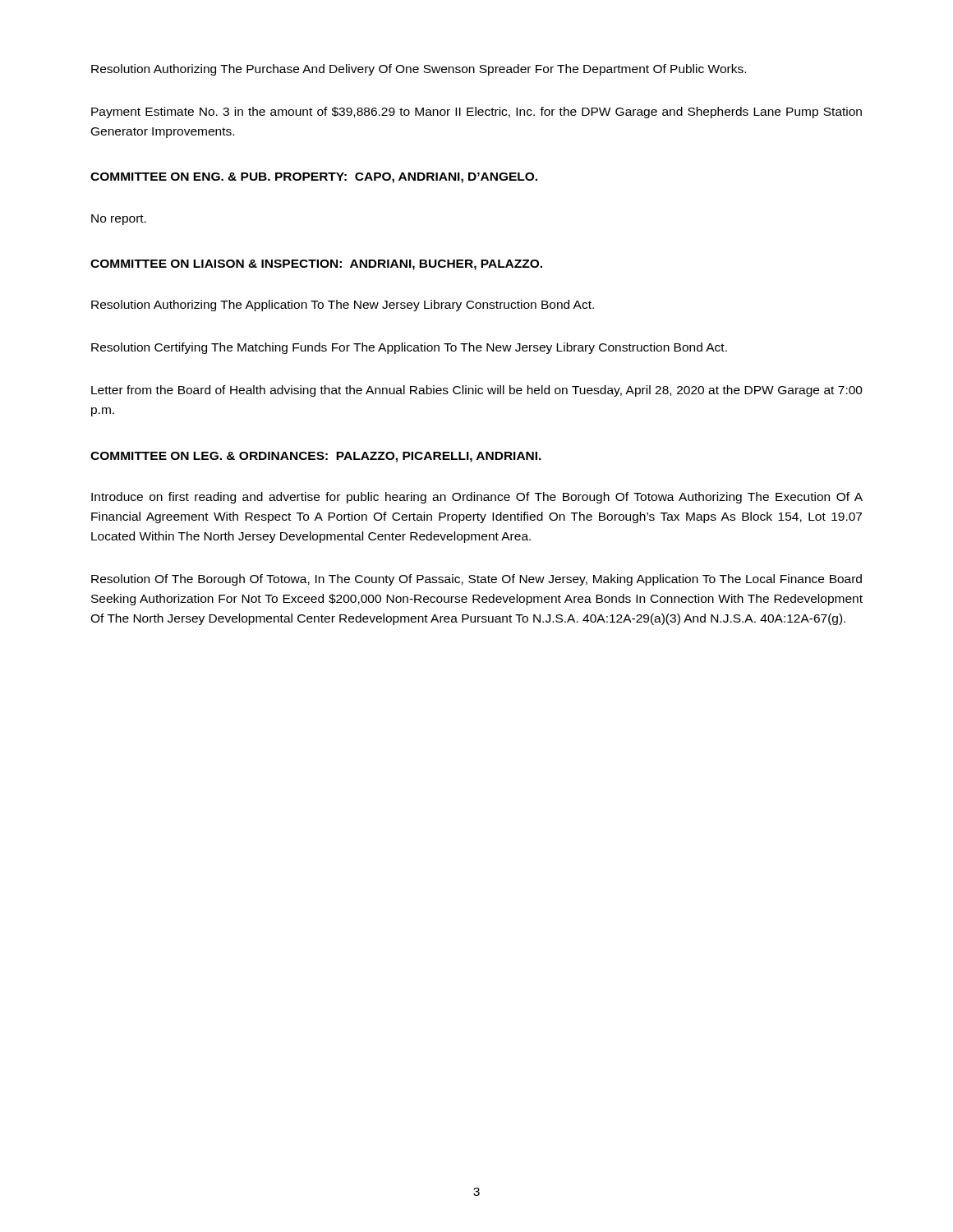Locate the passage starting "COMMITTEE ON LIAISON & INSPECTION: ANDRIANI, BUCHER,"
953x1232 pixels.
(x=317, y=263)
